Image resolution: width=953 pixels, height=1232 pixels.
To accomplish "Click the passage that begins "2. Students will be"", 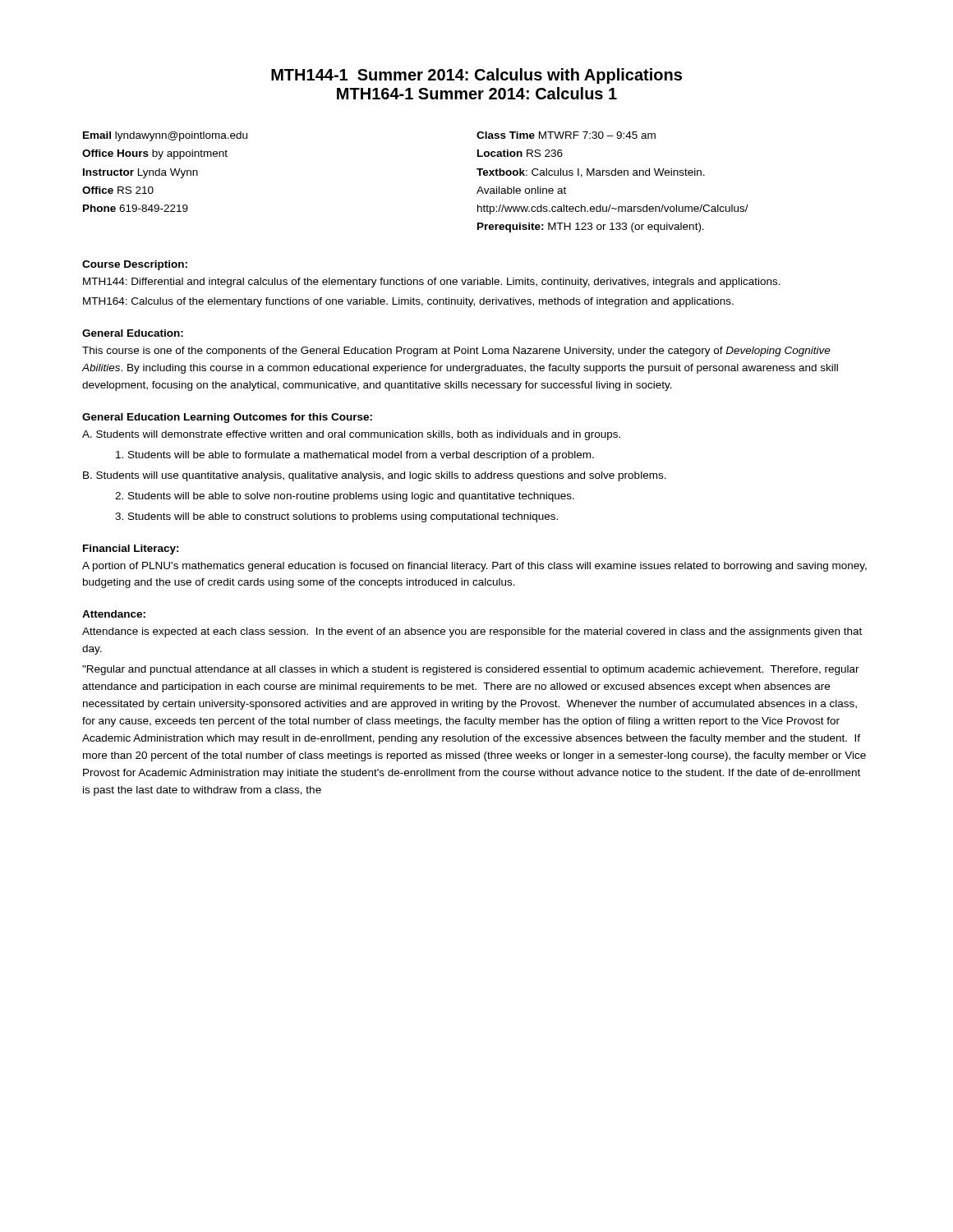I will click(x=493, y=496).
